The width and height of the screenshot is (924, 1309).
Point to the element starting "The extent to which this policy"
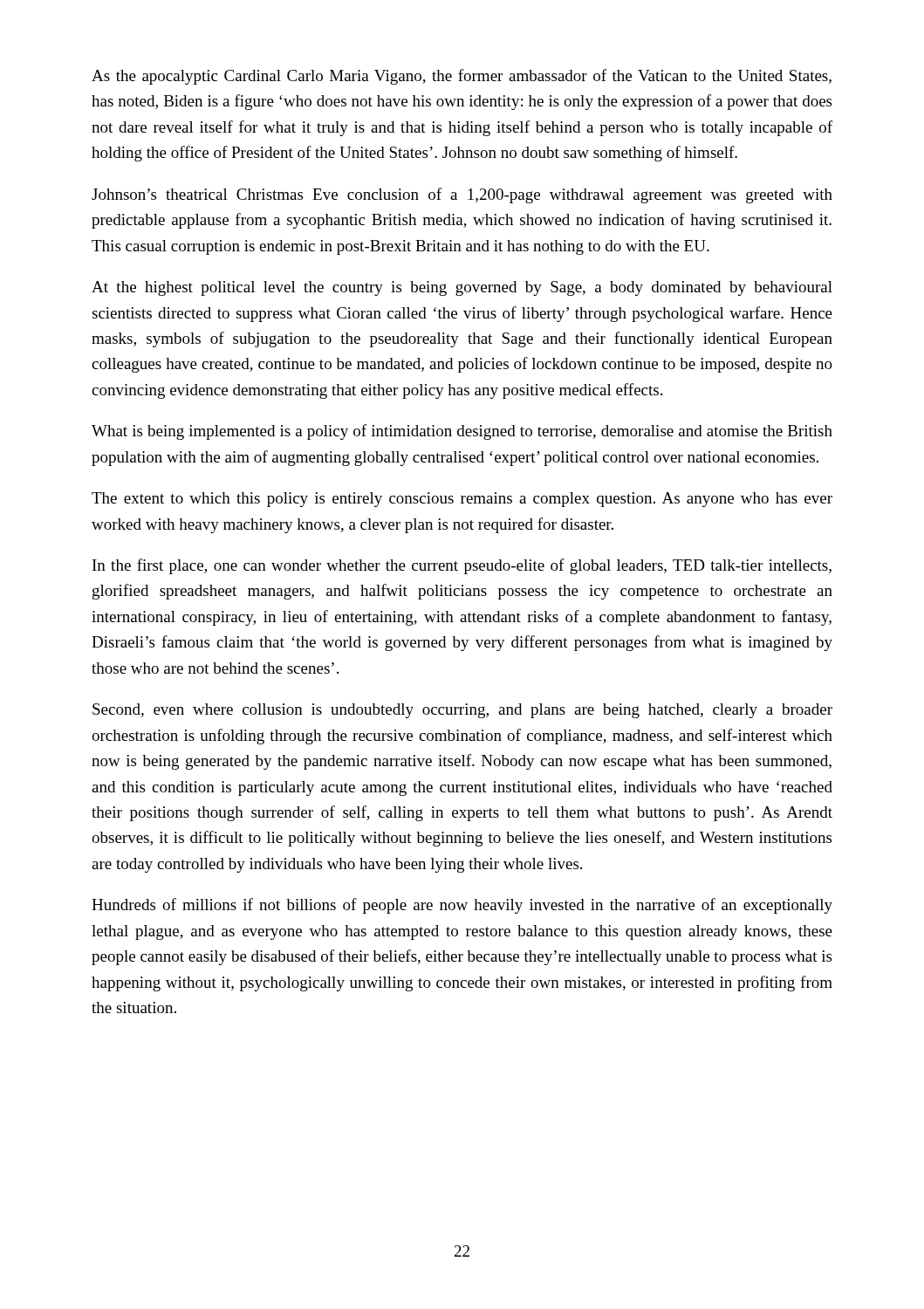click(462, 511)
